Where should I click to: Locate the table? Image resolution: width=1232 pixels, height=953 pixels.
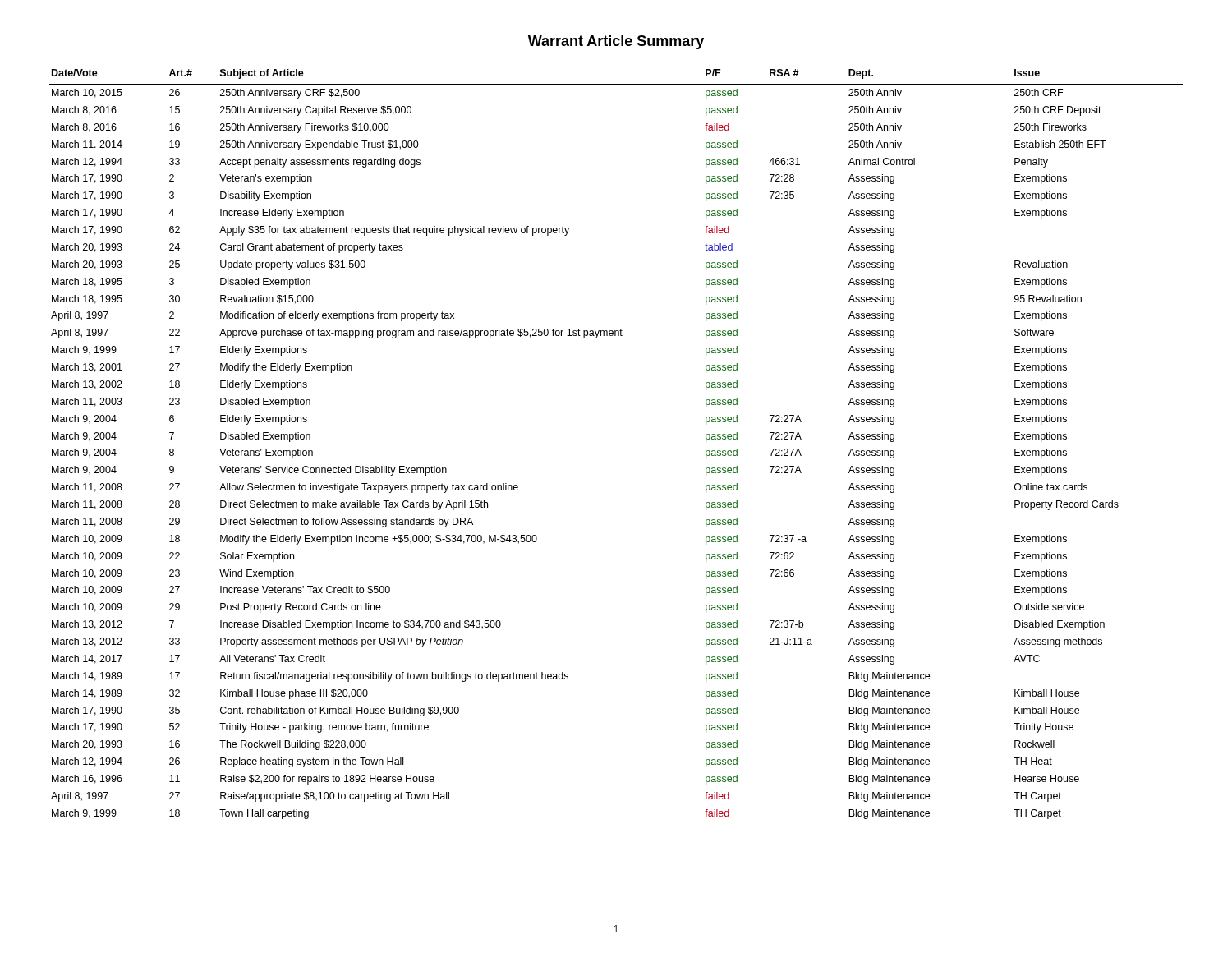point(616,443)
